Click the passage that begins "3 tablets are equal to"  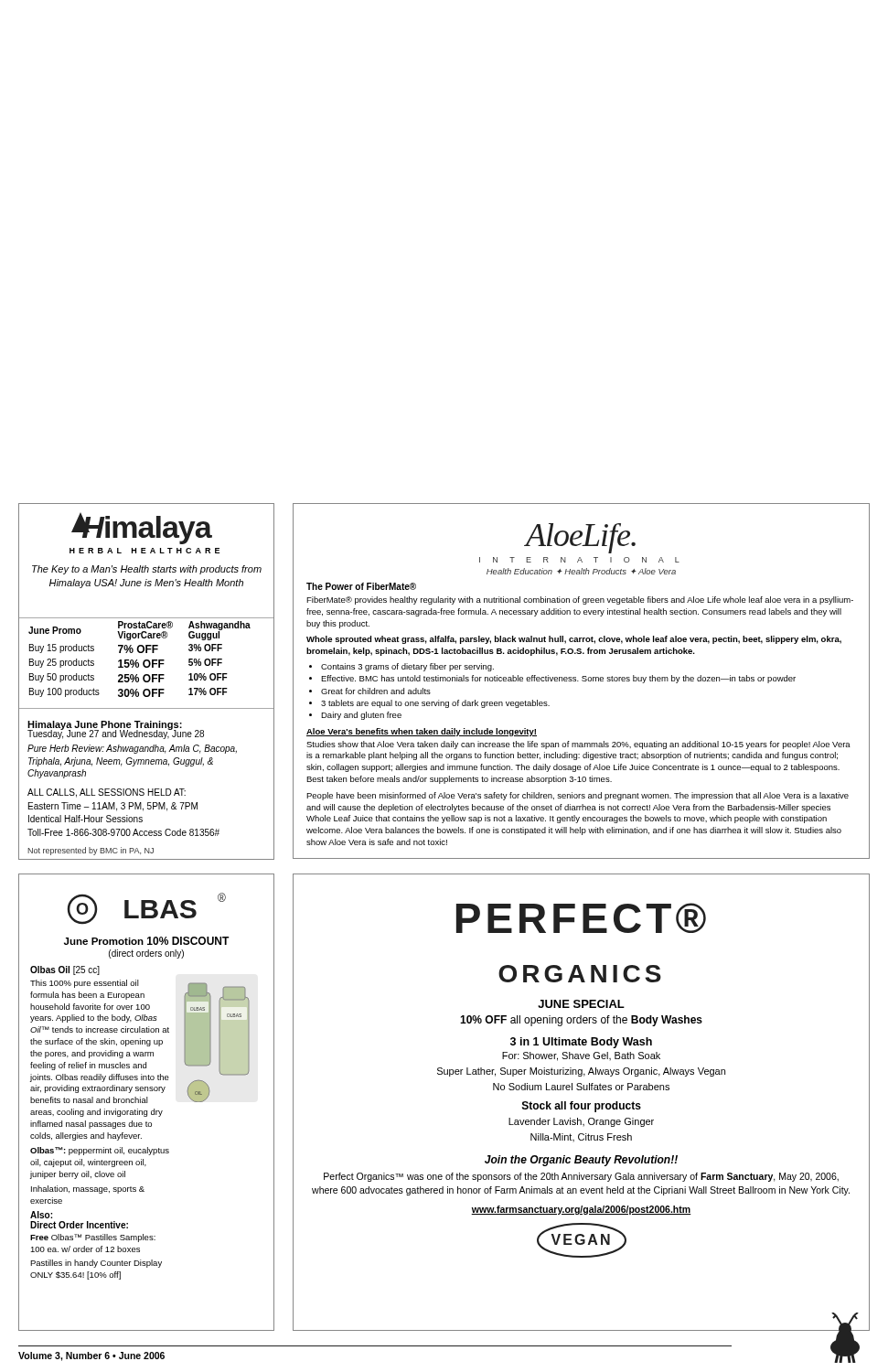click(x=435, y=703)
